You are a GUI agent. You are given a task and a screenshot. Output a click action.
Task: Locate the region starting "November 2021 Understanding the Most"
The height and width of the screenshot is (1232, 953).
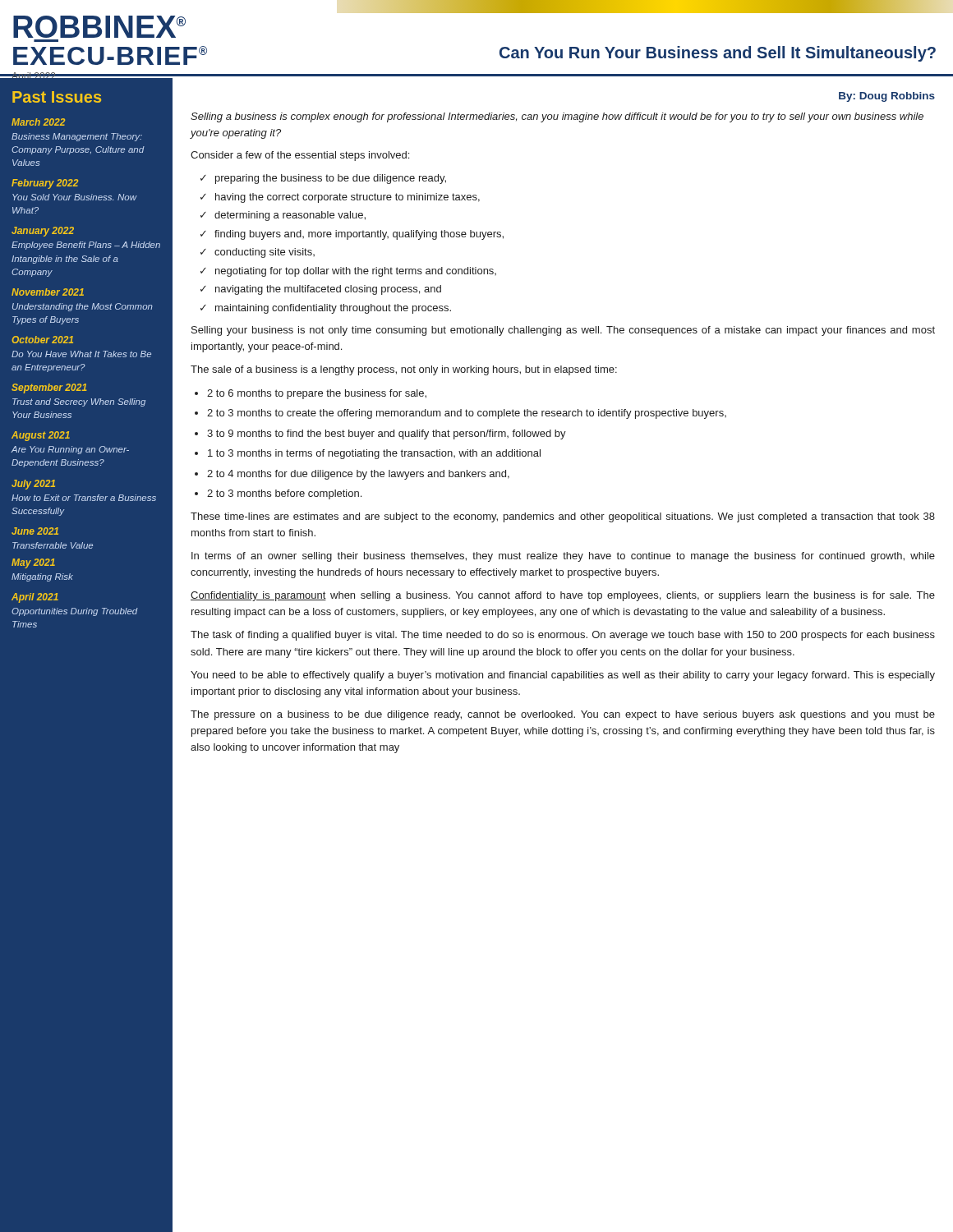pyautogui.click(x=86, y=306)
